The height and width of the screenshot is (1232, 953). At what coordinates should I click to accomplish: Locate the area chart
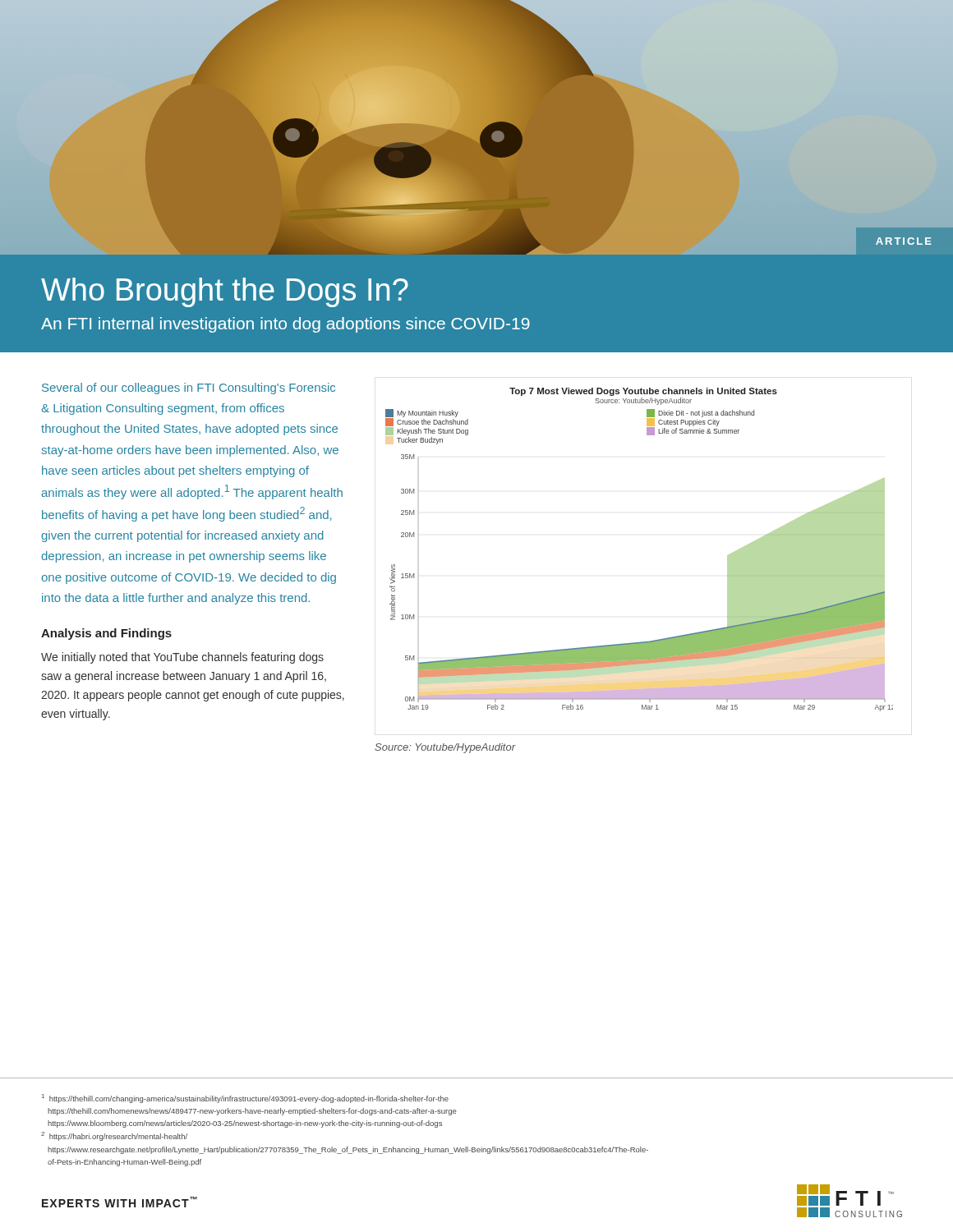(x=643, y=556)
